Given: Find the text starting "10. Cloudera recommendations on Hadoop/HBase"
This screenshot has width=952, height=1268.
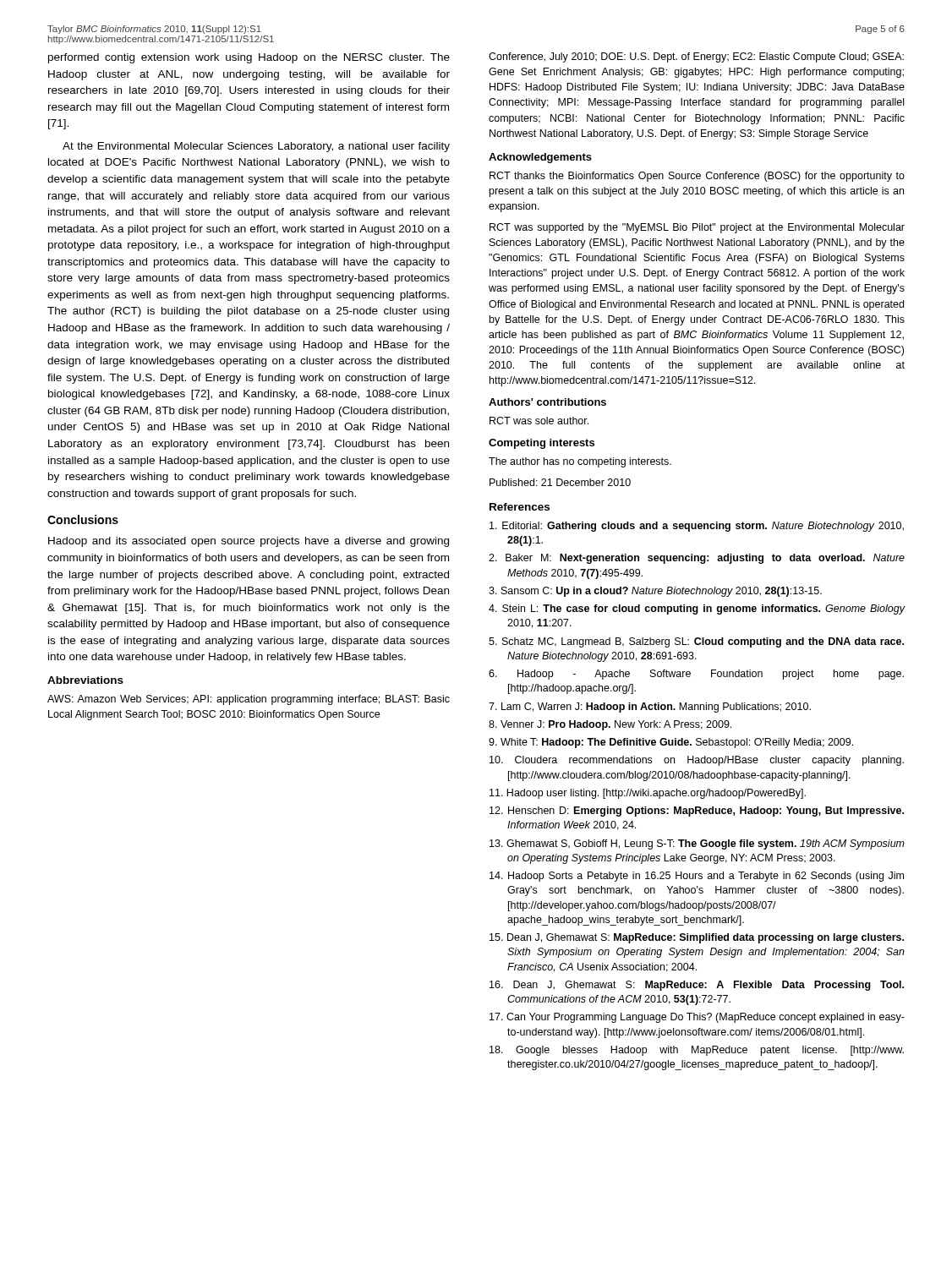Looking at the screenshot, I should click(697, 768).
